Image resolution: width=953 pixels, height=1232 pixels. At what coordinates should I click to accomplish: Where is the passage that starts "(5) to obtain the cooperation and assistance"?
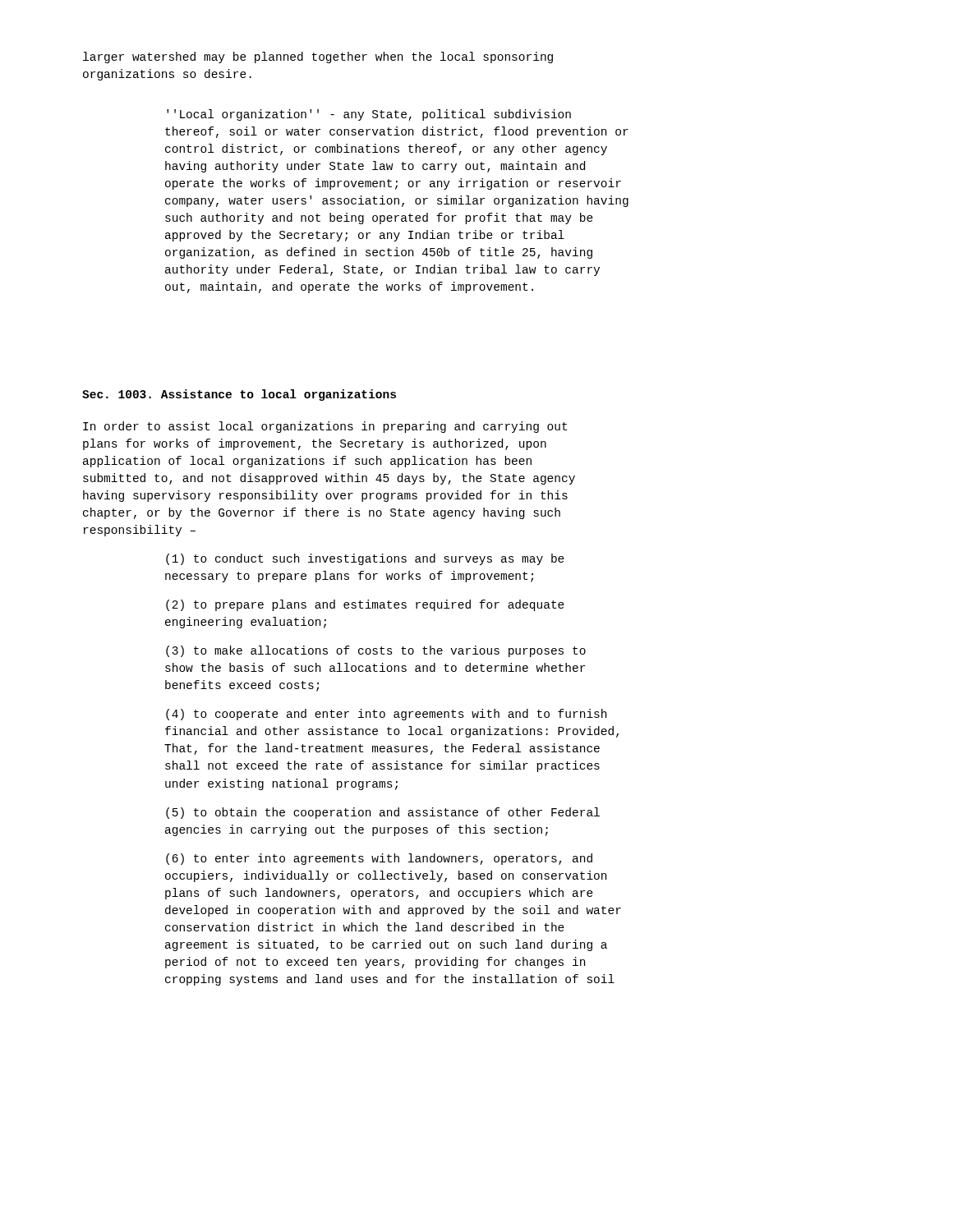tap(501, 822)
